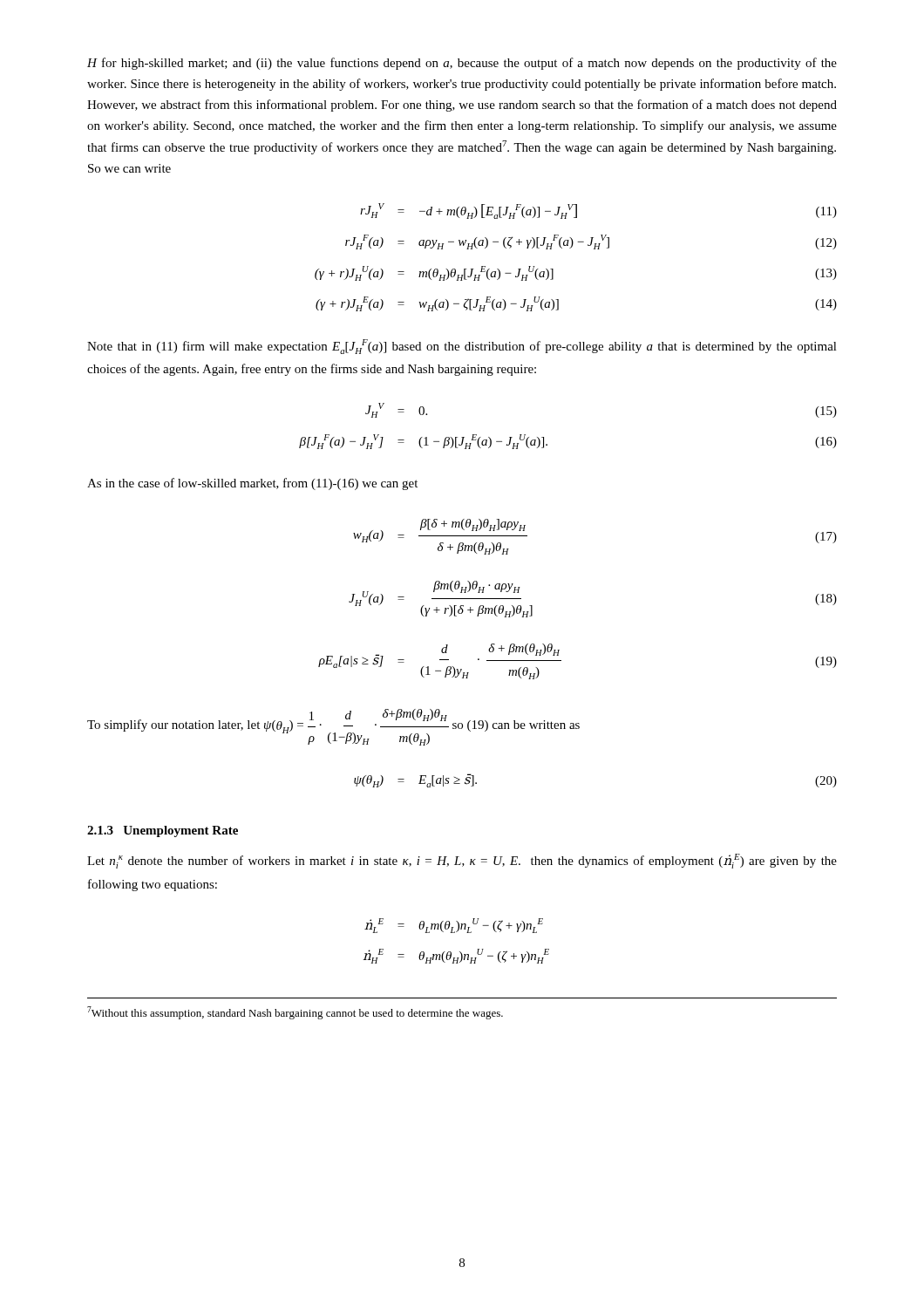Locate the text block that says "Note that in (11) firm"
Screen dimensions: 1308x924
(x=462, y=357)
